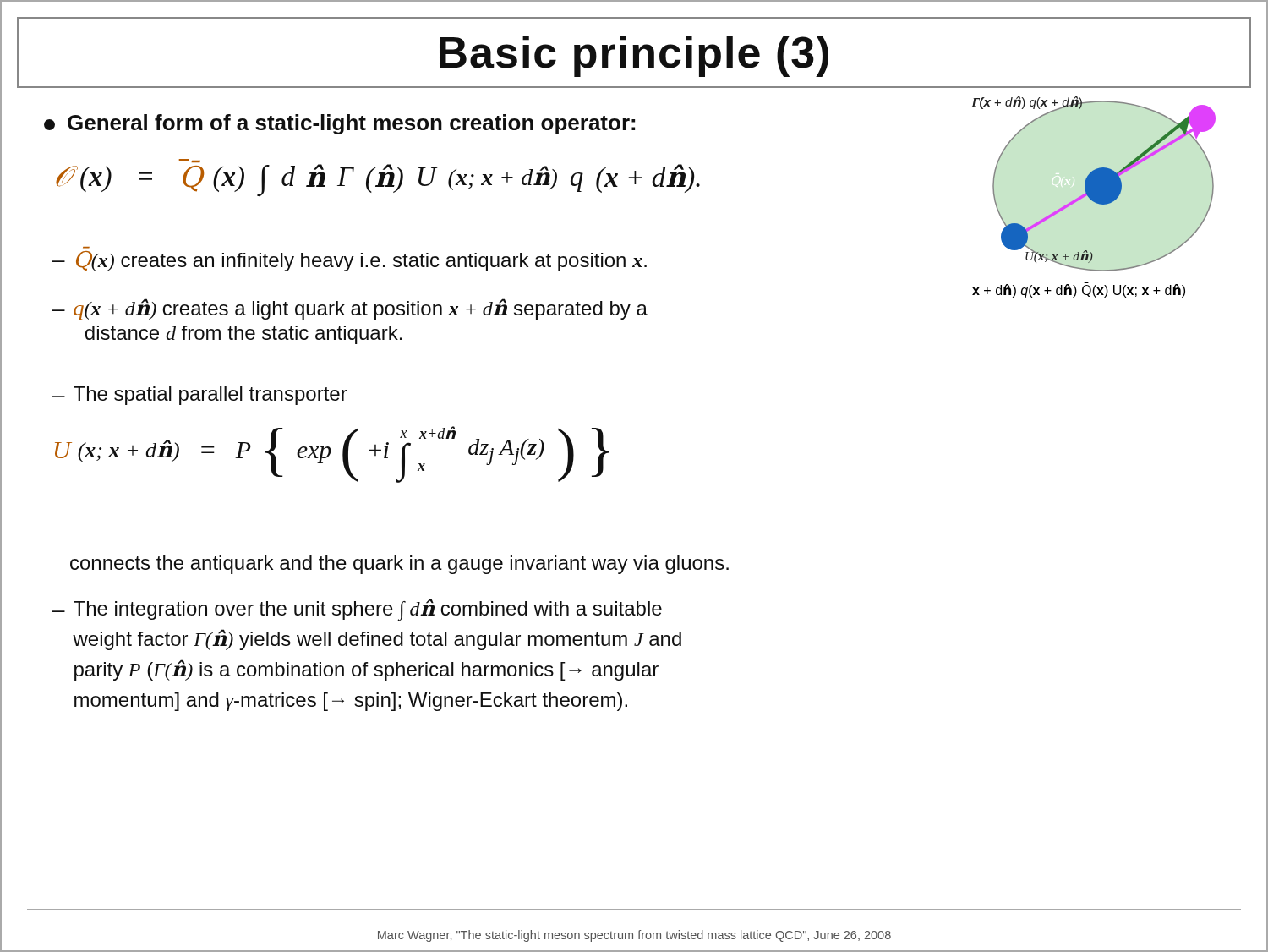Select the element starting "– The integration over the unit sphere ∫"
This screenshot has height=952, width=1268.
coord(367,654)
